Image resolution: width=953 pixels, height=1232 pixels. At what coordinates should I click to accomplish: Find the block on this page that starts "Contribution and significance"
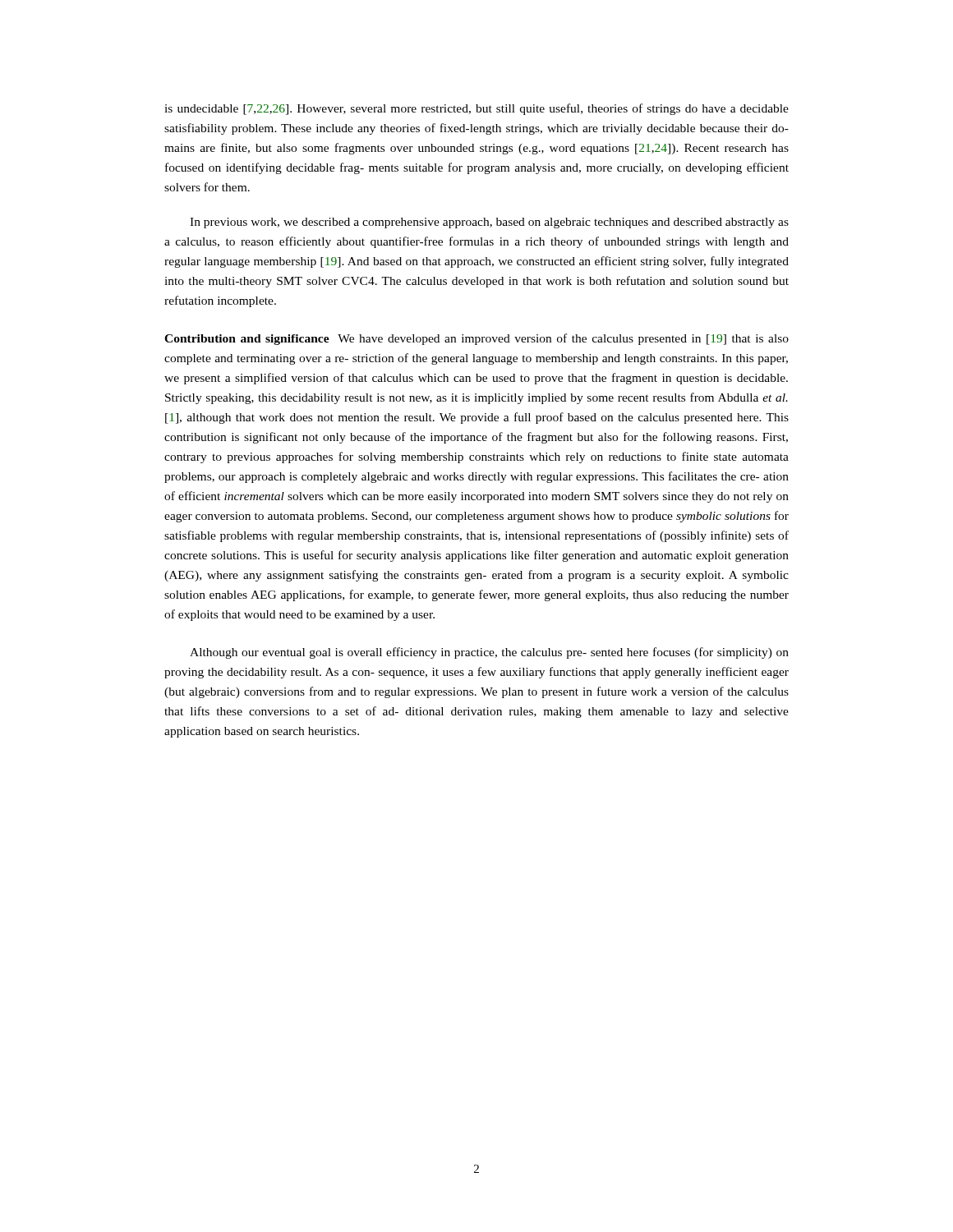tap(476, 476)
